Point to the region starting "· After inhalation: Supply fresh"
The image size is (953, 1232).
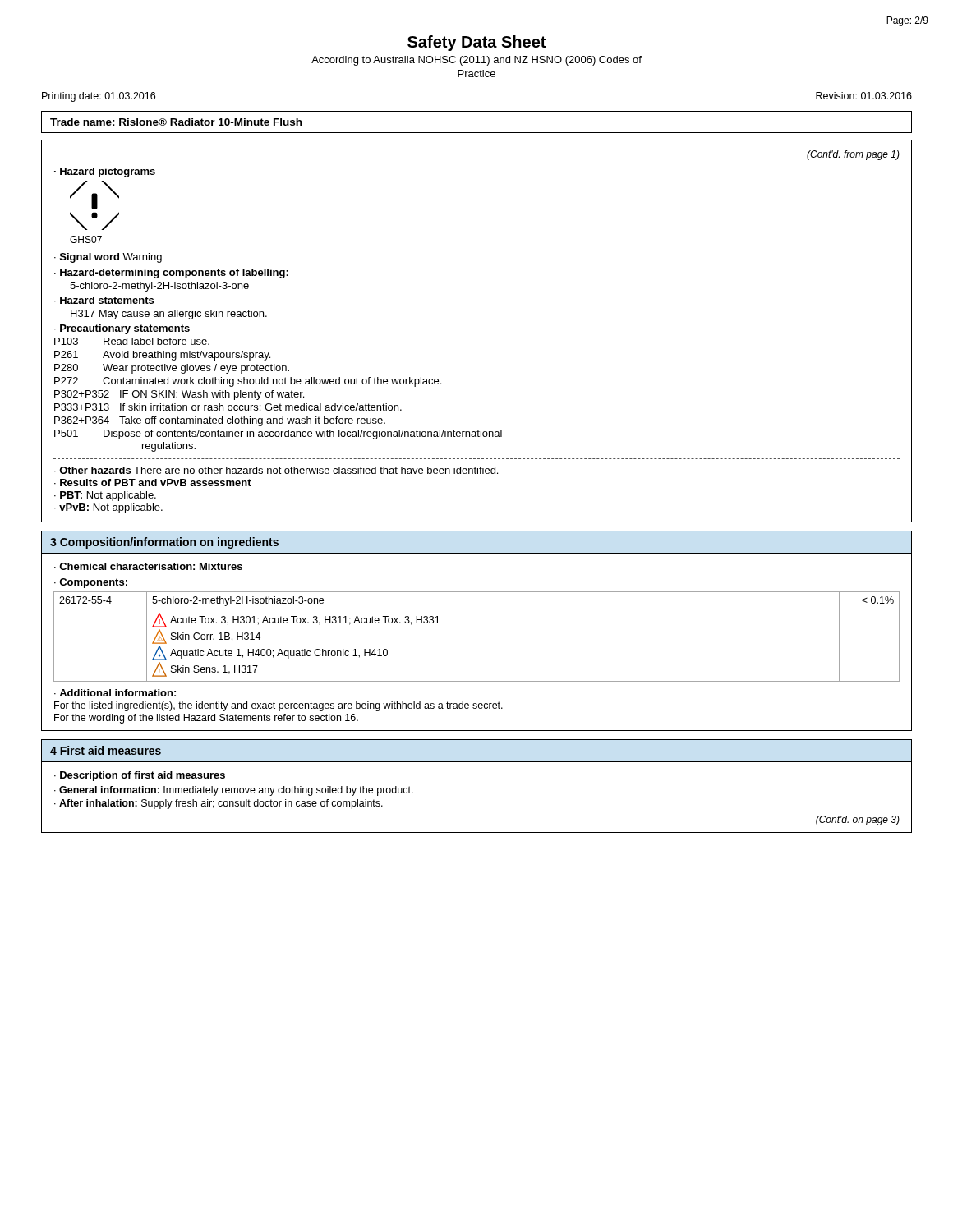click(x=218, y=803)
